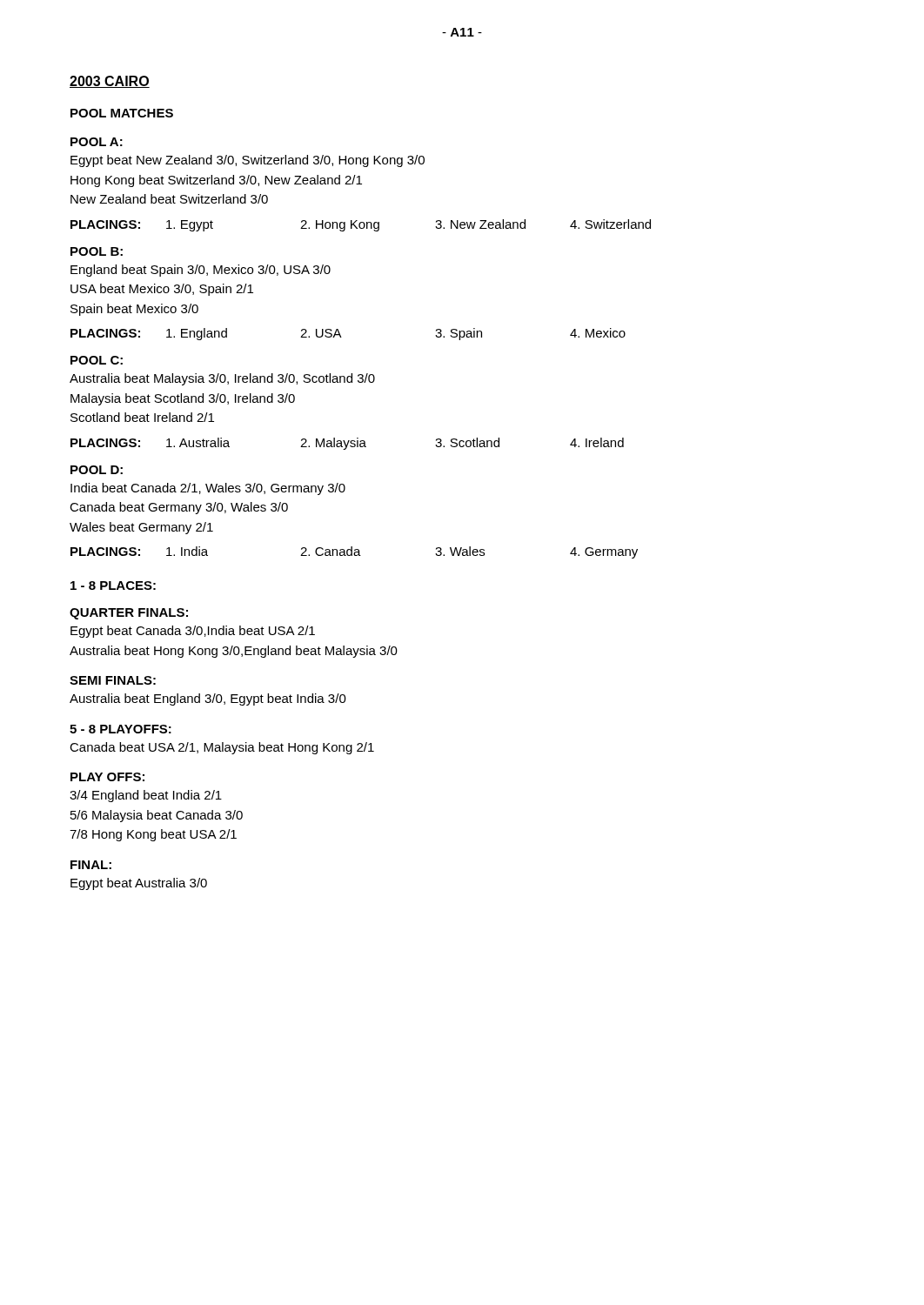This screenshot has width=924, height=1305.
Task: Select the element starting "POOL C:"
Action: coord(97,360)
